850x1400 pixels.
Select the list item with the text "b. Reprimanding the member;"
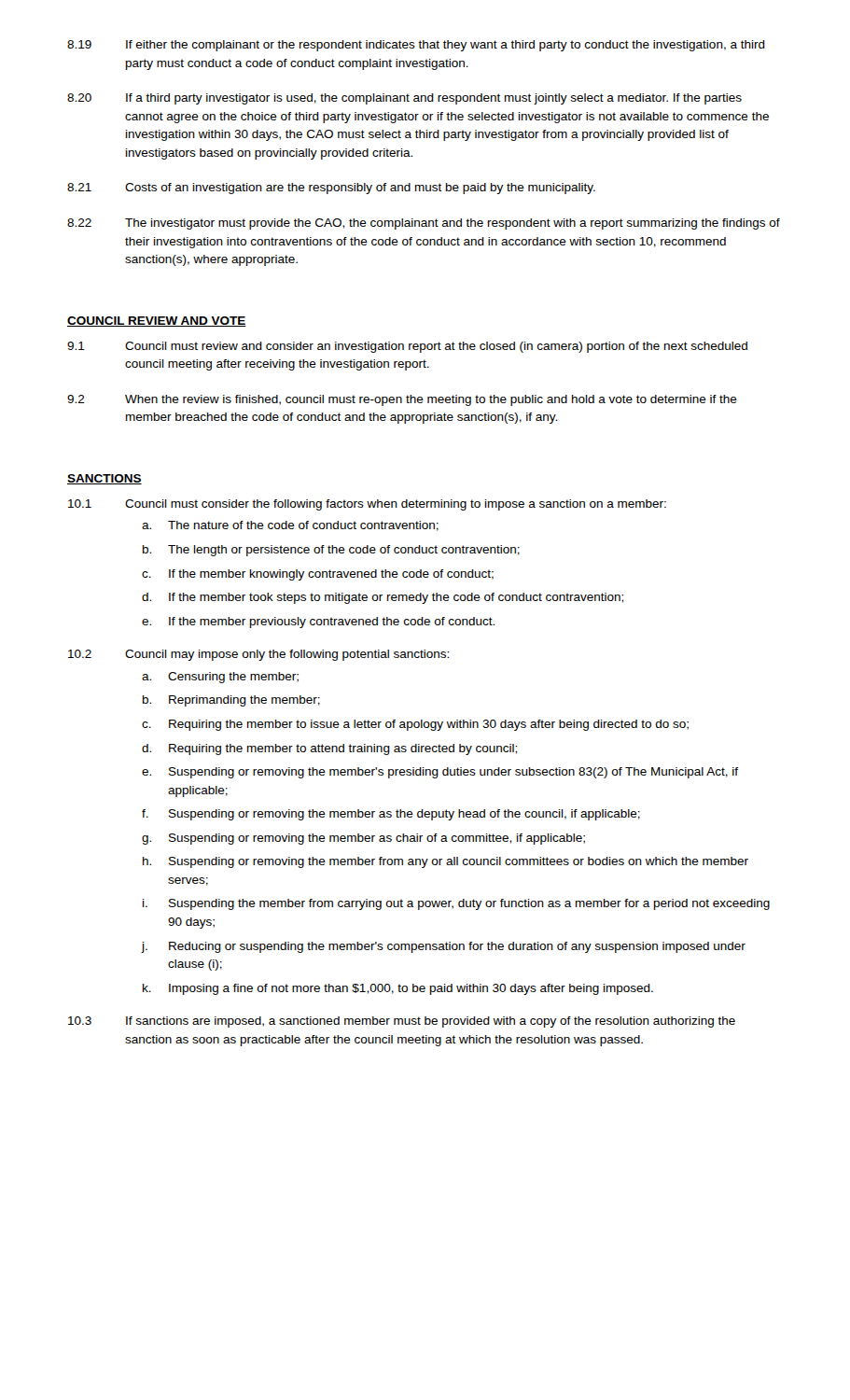(231, 701)
